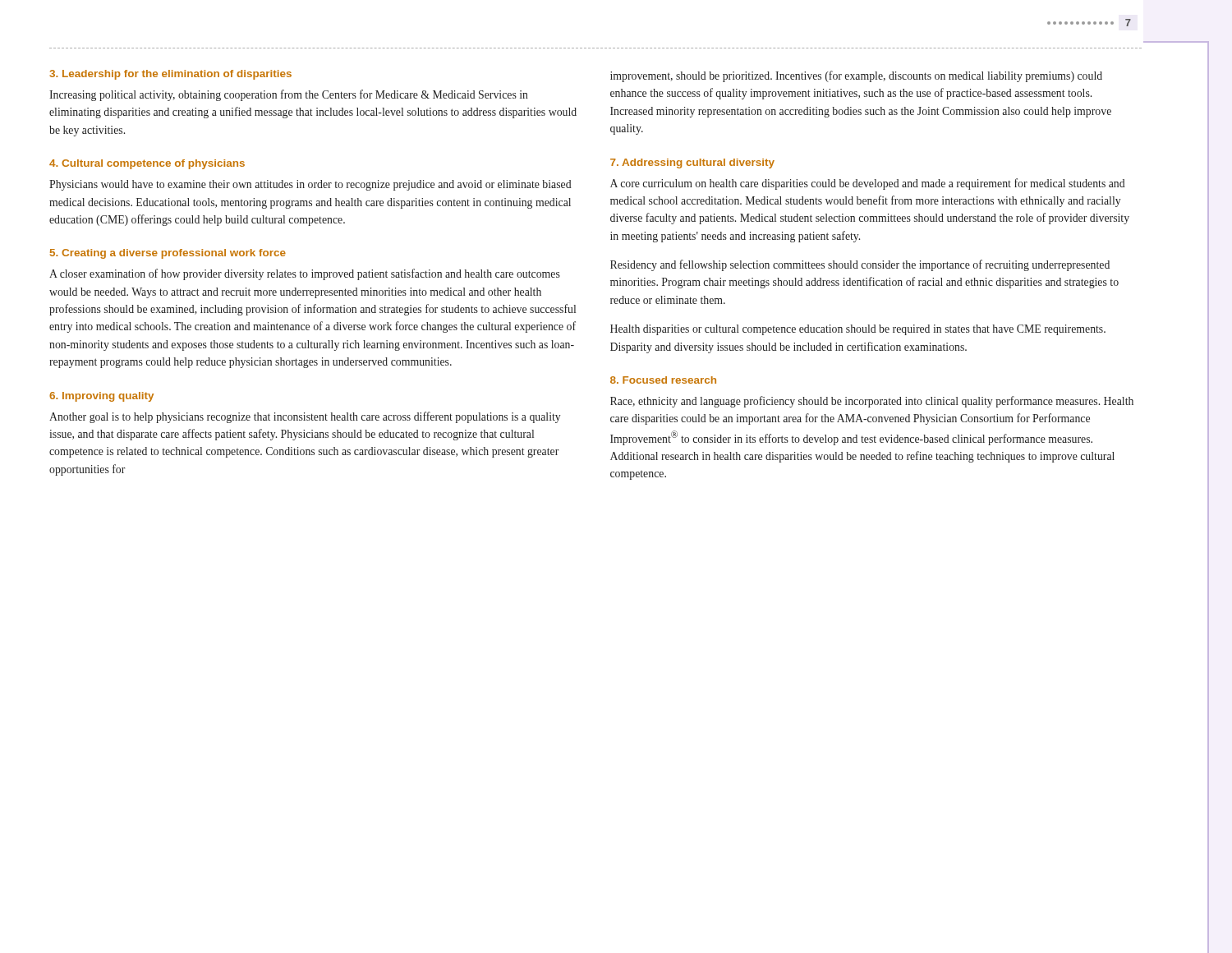
Task: Find the text starting "Another goal is to"
Action: 305,443
